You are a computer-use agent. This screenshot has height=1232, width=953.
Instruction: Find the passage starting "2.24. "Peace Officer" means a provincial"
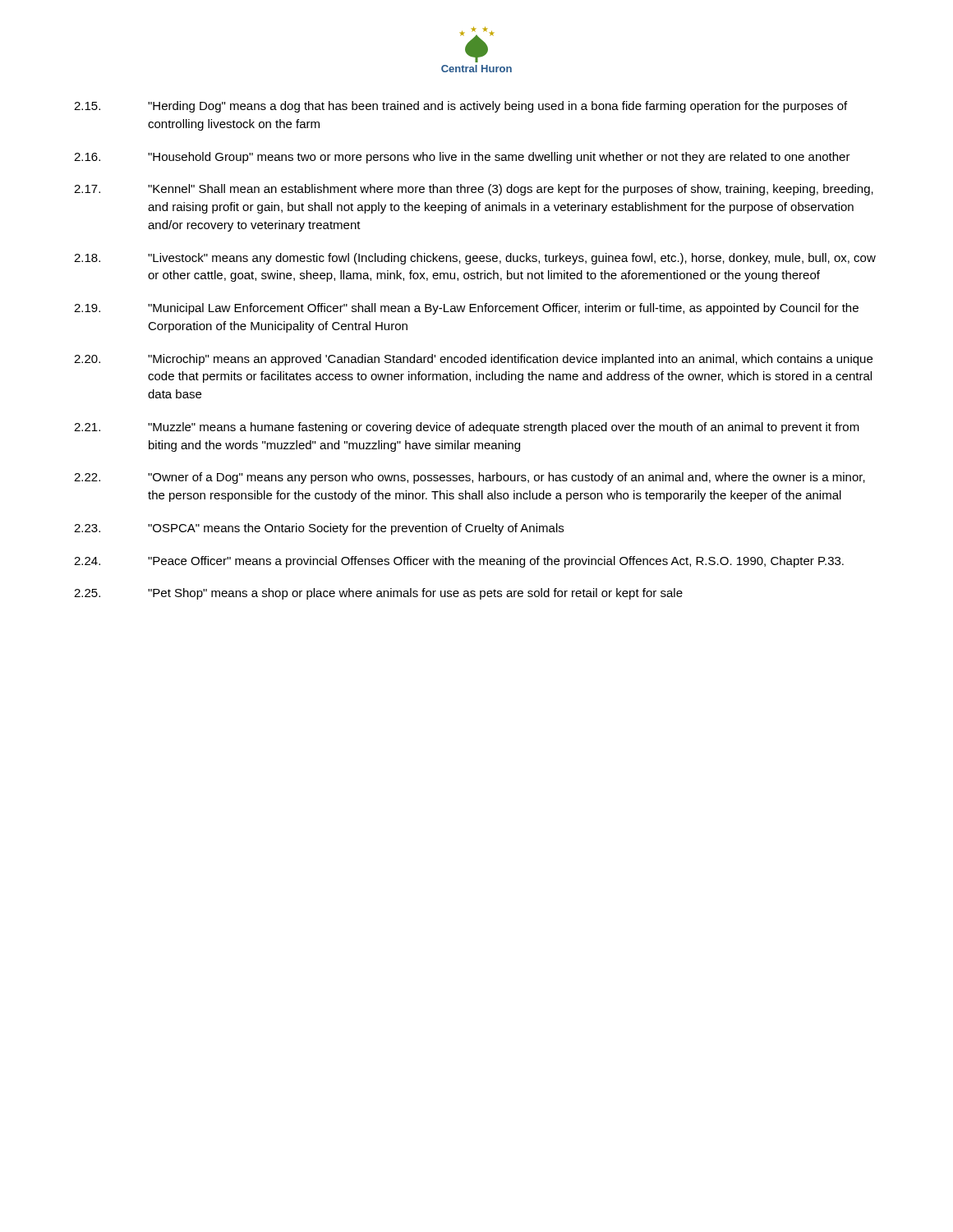pos(476,560)
